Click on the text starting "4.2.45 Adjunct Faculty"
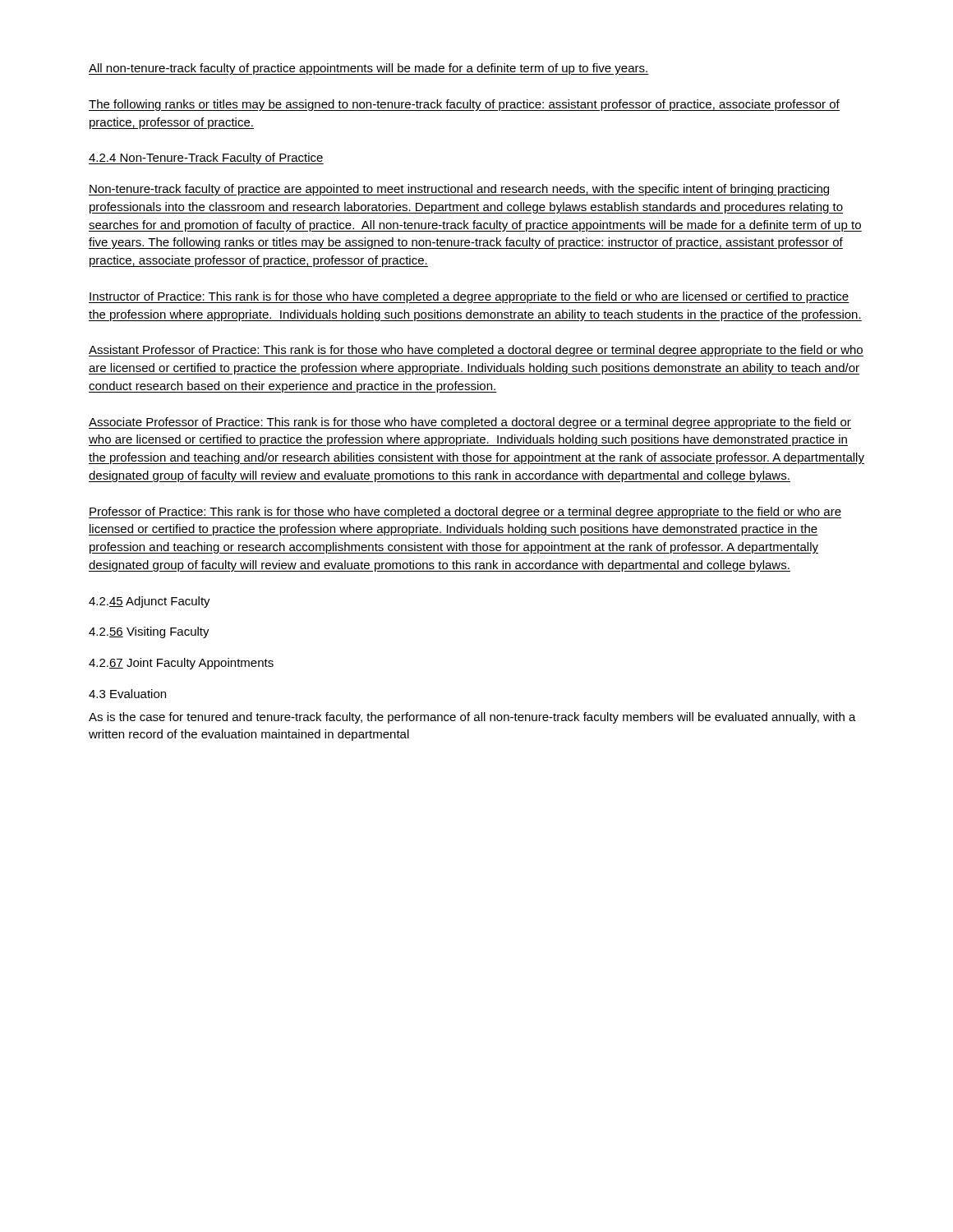This screenshot has width=953, height=1232. coord(149,600)
